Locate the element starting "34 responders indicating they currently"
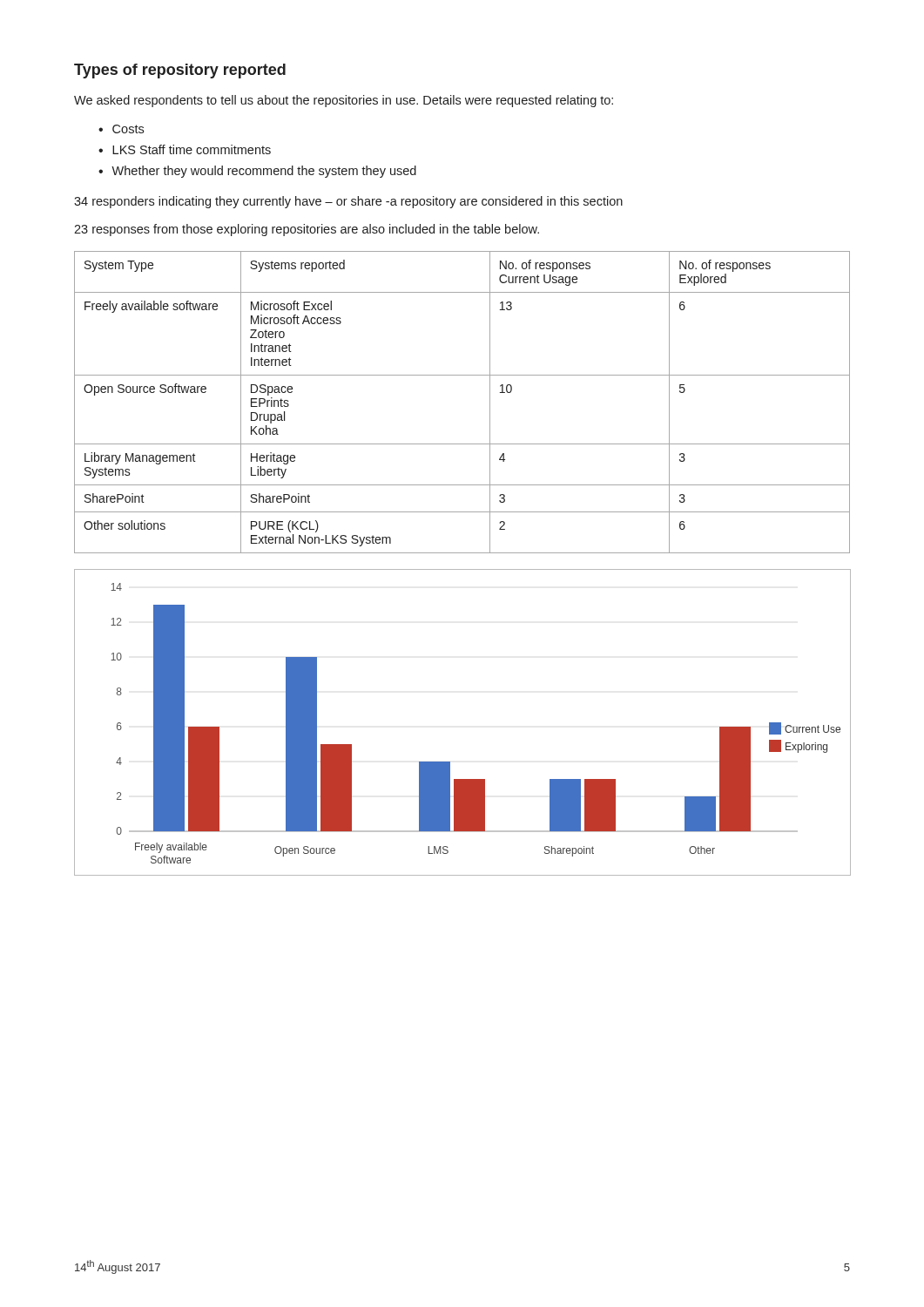The image size is (924, 1307). tap(348, 201)
